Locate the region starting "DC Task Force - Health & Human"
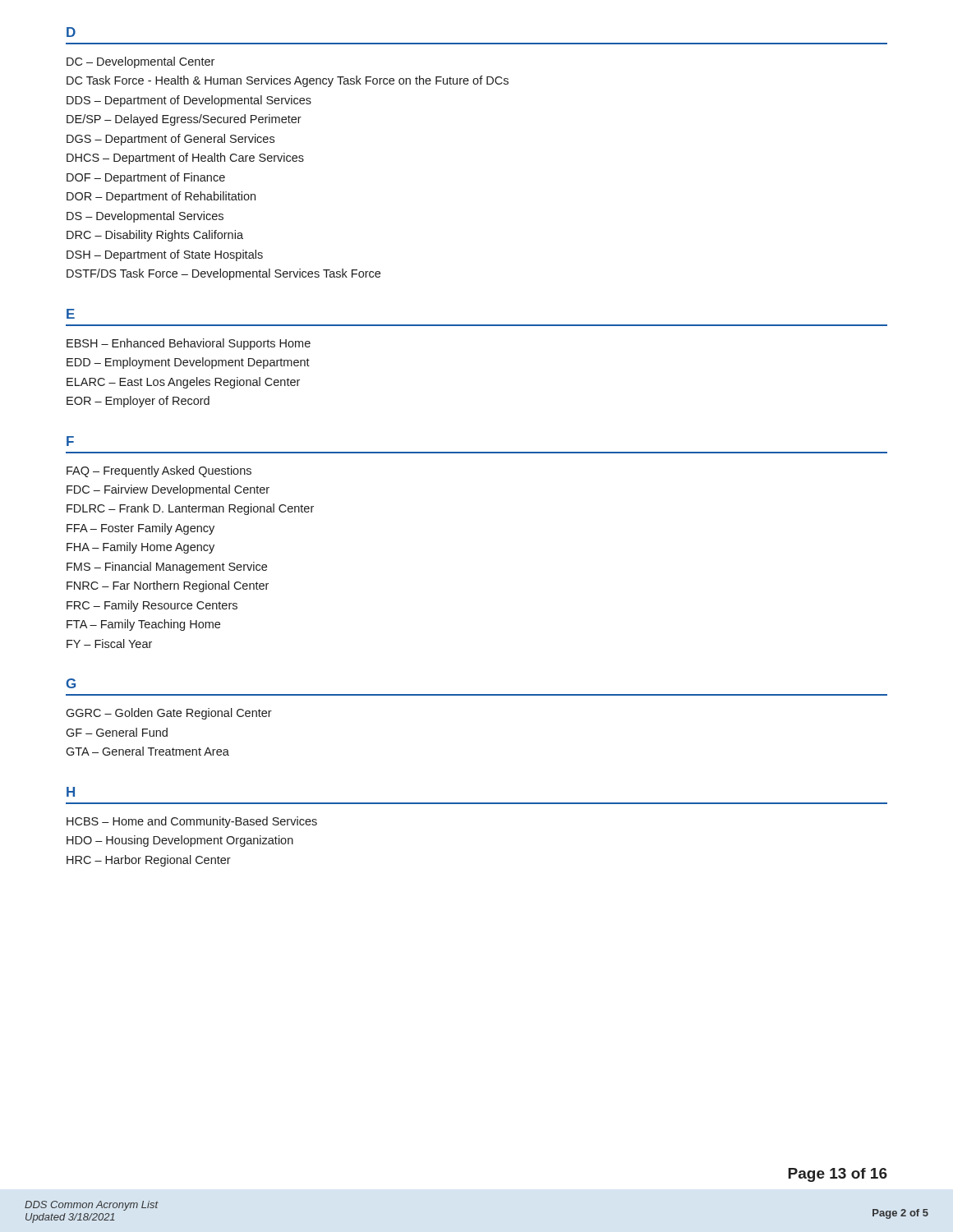 coord(476,81)
